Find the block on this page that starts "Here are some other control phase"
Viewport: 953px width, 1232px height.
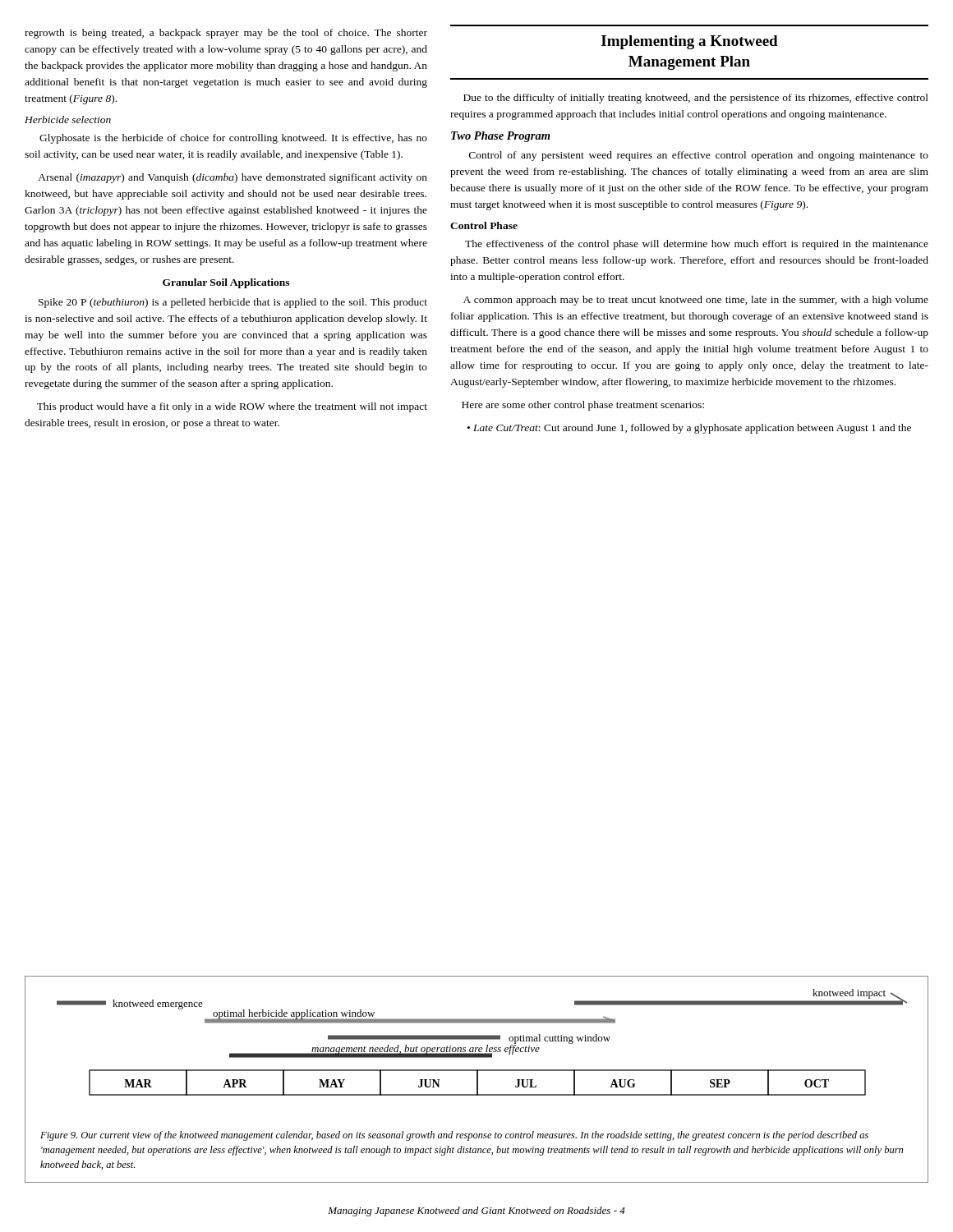tap(689, 405)
